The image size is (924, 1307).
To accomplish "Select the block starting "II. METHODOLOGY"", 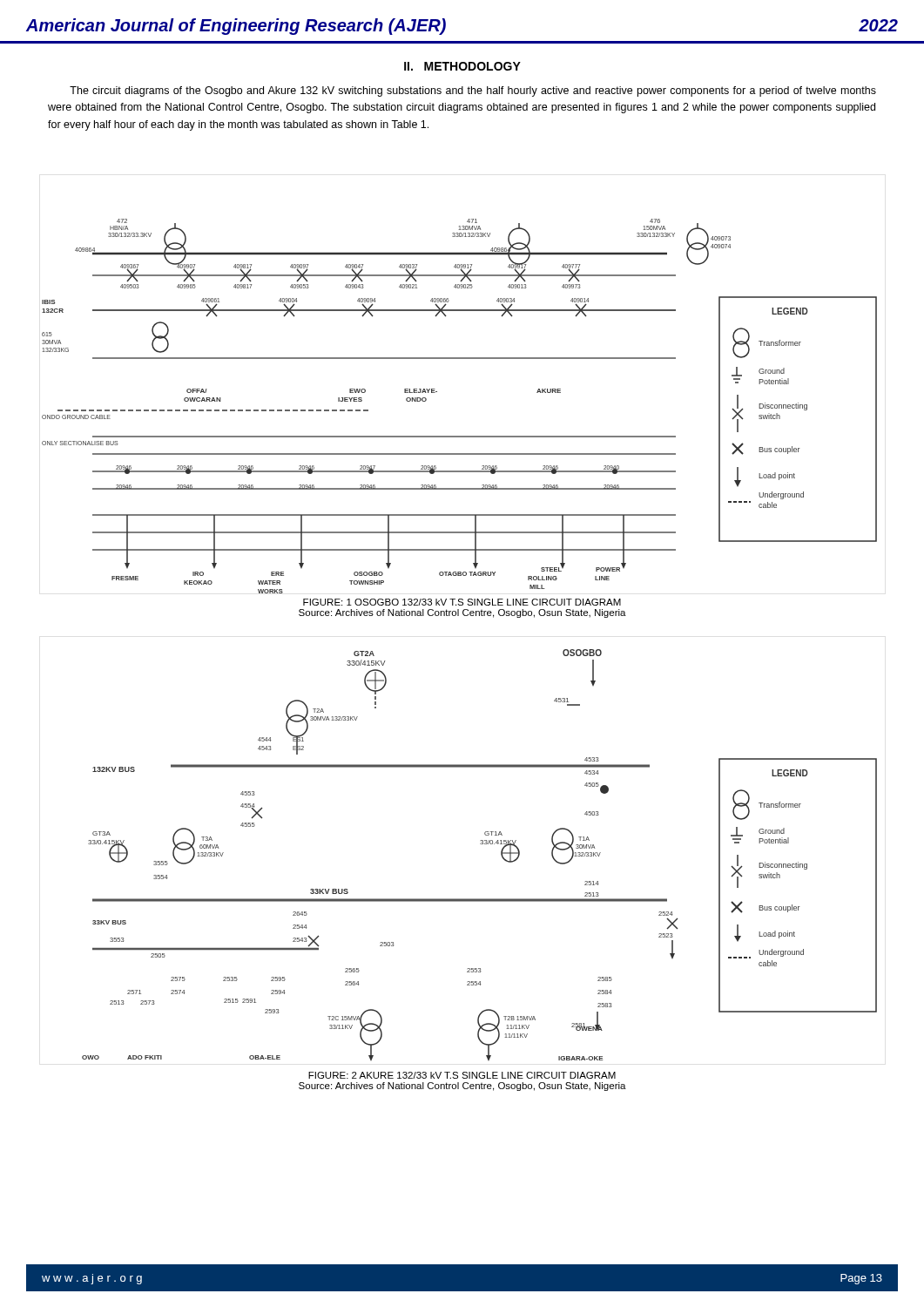I will click(x=462, y=66).
